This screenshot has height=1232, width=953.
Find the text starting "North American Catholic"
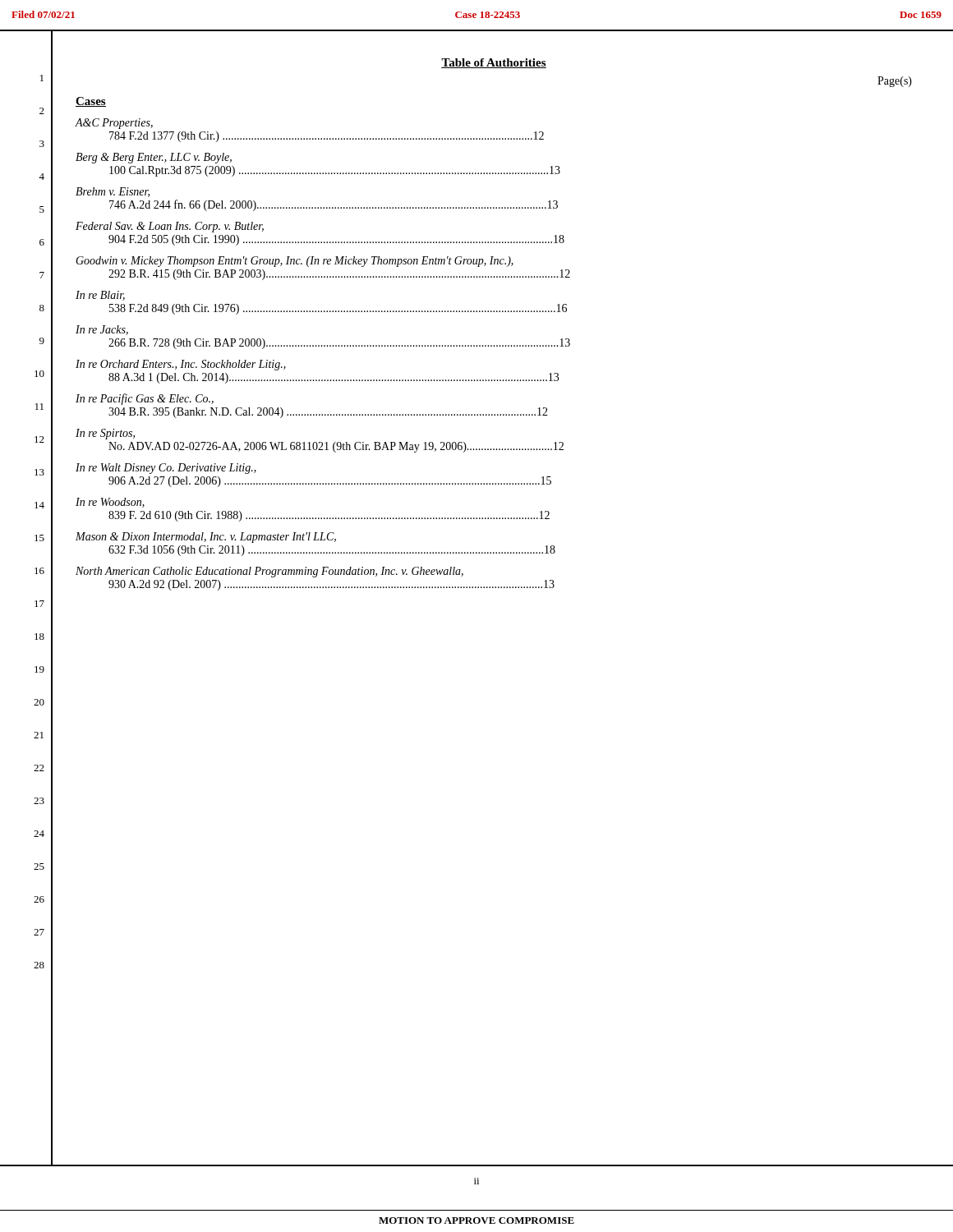(494, 578)
